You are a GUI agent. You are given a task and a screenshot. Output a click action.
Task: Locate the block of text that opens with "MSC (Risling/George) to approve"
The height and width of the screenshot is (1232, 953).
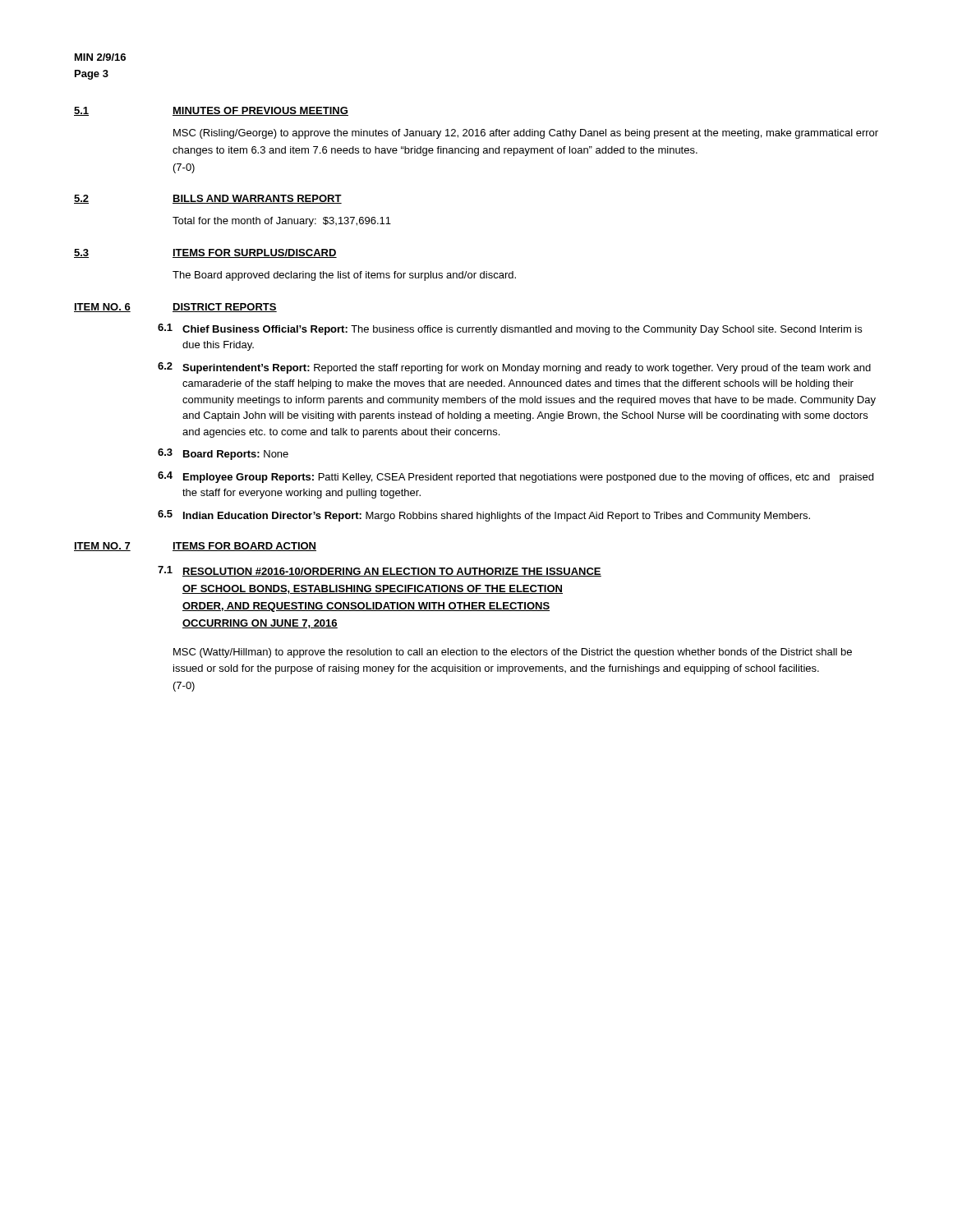[525, 150]
